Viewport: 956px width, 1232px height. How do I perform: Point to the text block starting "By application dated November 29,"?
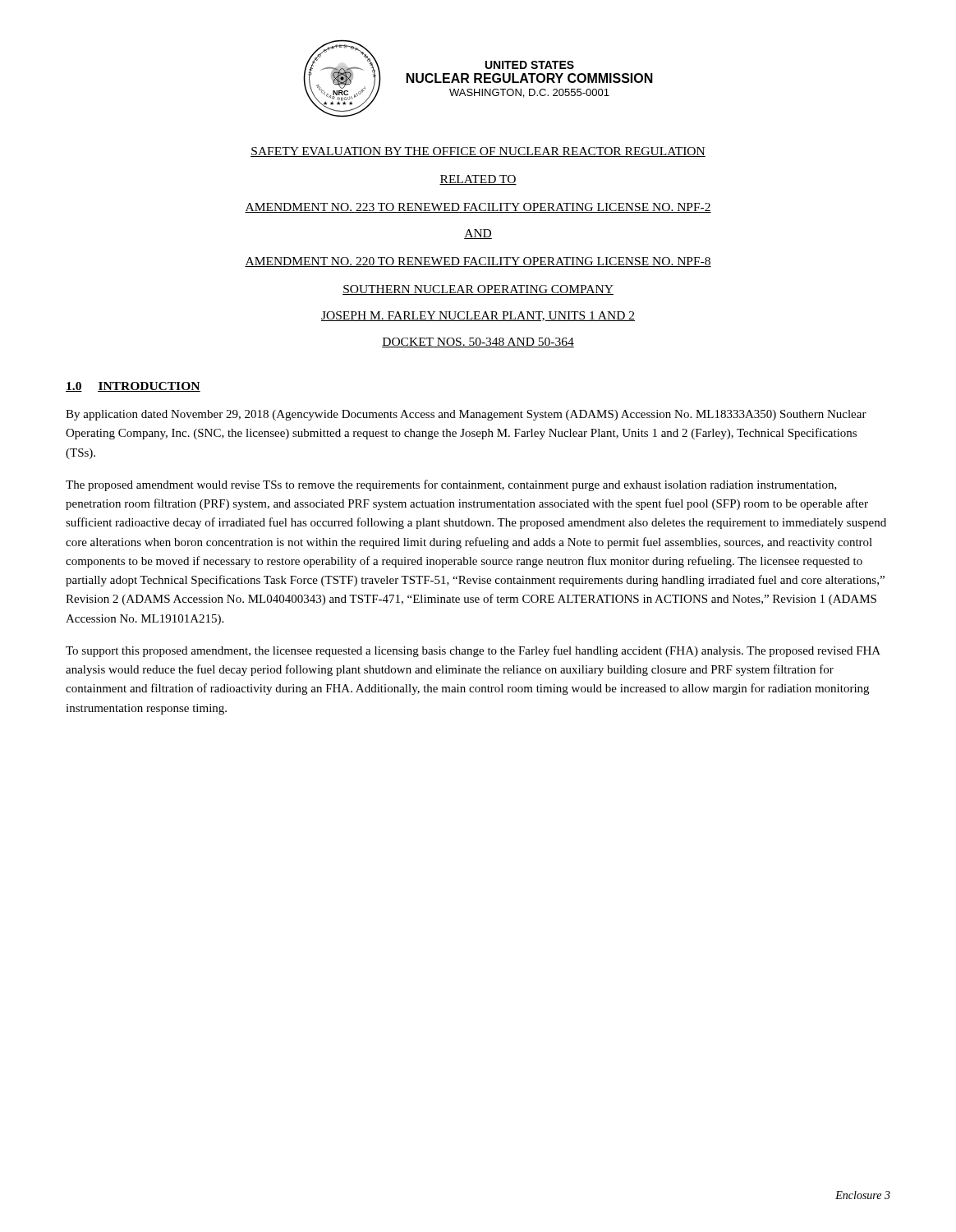(x=466, y=433)
